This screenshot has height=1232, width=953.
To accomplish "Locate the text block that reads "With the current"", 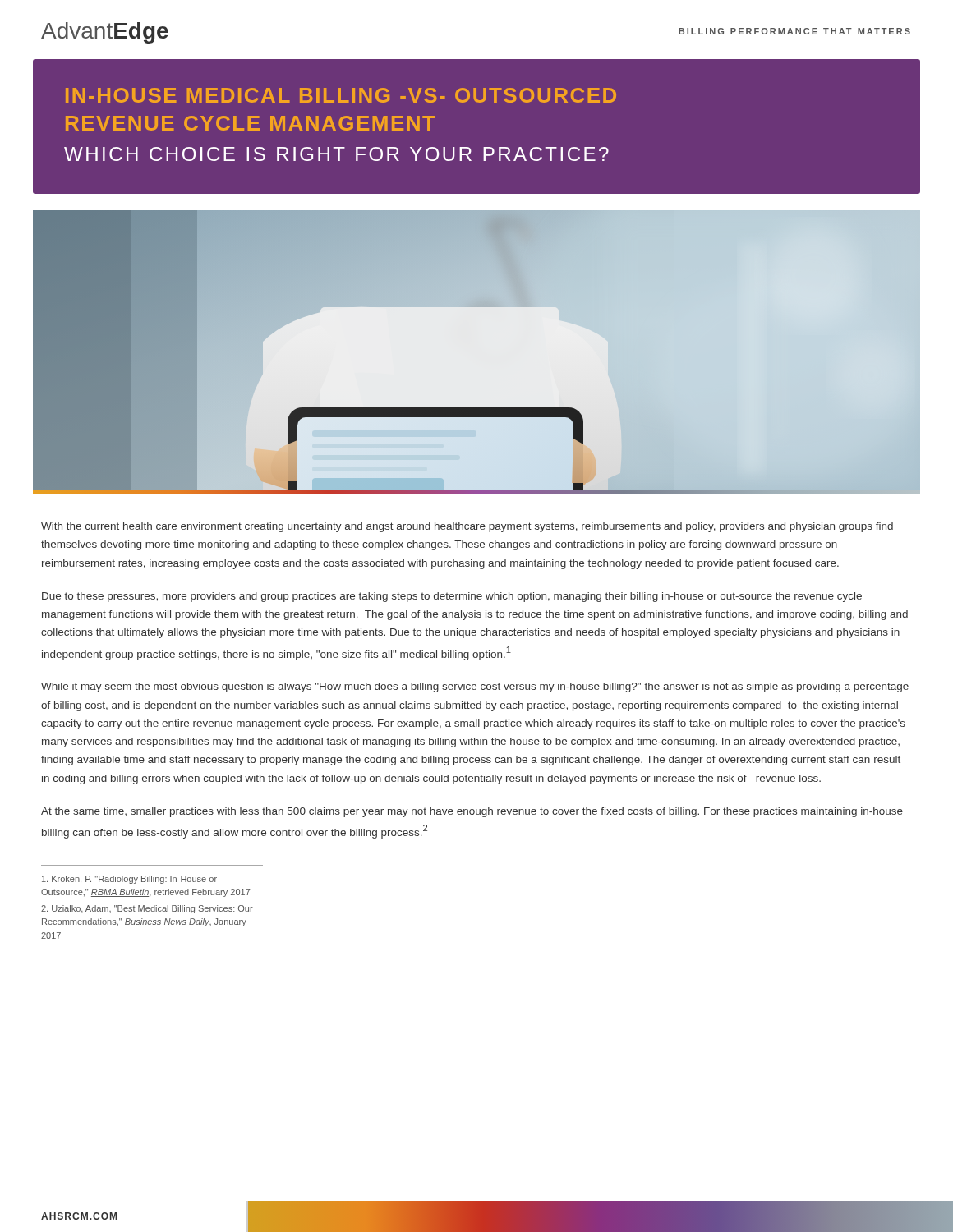I will pos(467,544).
